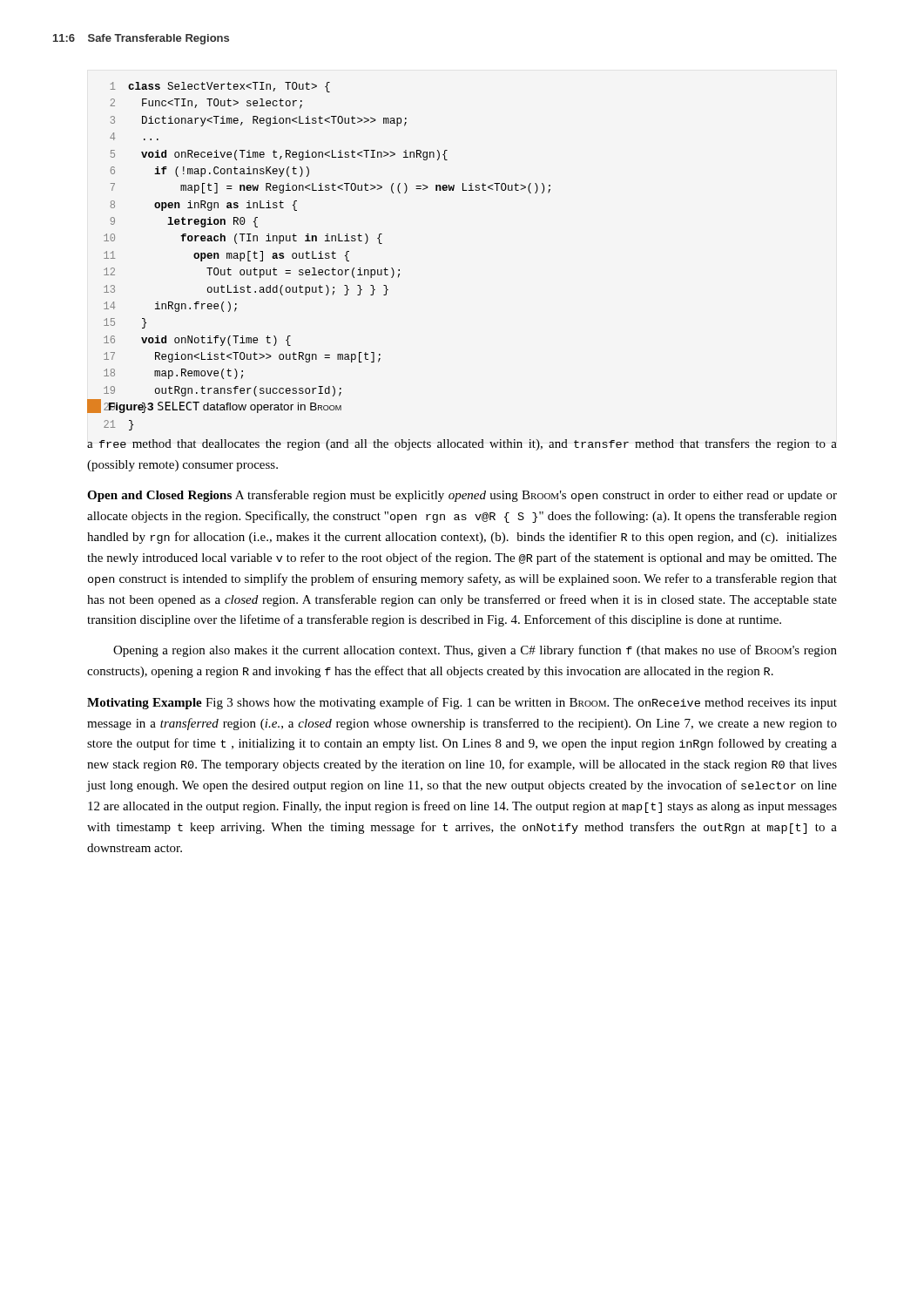Point to the caption beginning "Figure 3 SELECT dataflow operator"

coord(214,406)
